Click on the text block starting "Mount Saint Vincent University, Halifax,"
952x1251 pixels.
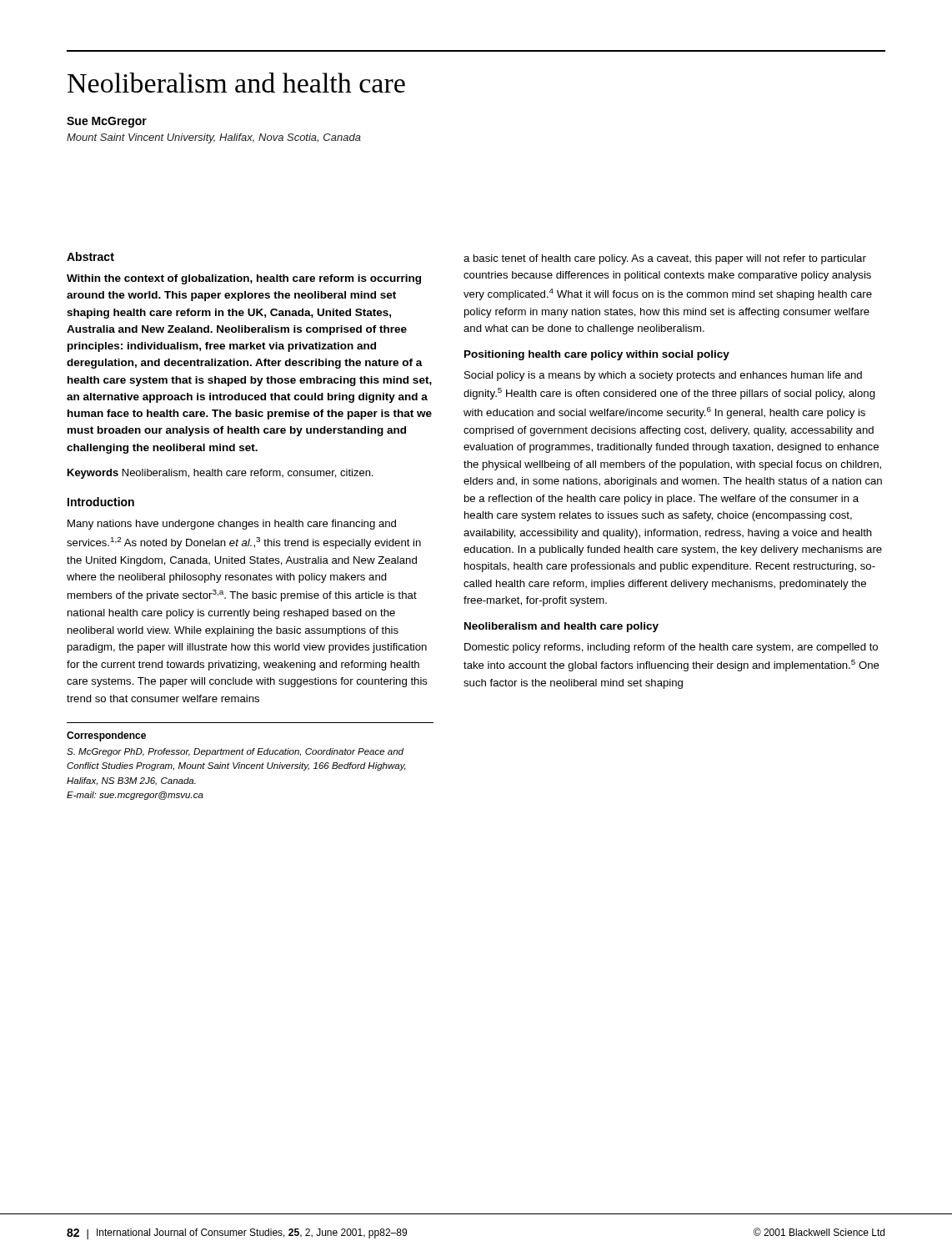[214, 138]
